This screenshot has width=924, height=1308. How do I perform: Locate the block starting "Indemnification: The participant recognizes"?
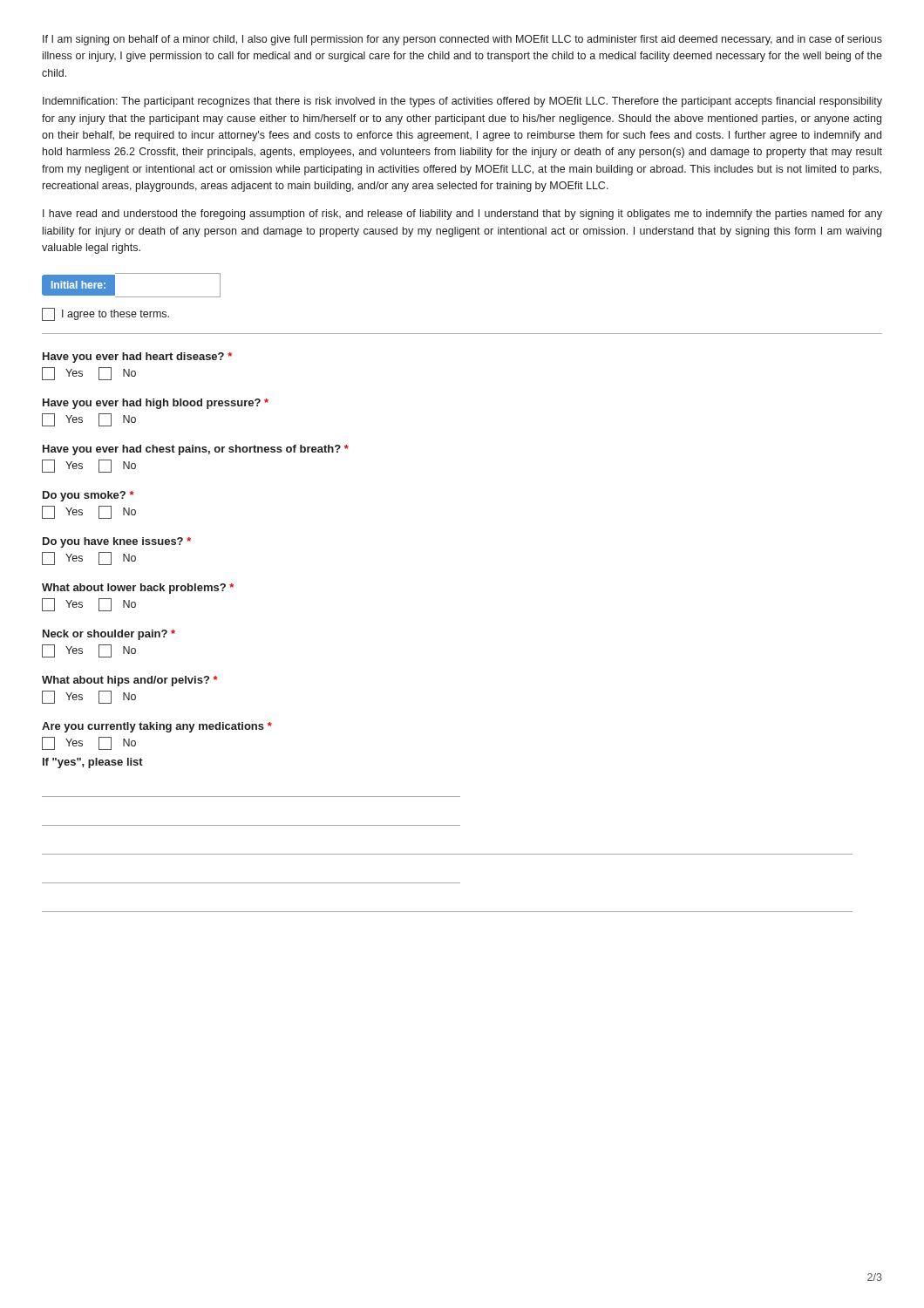tap(462, 144)
